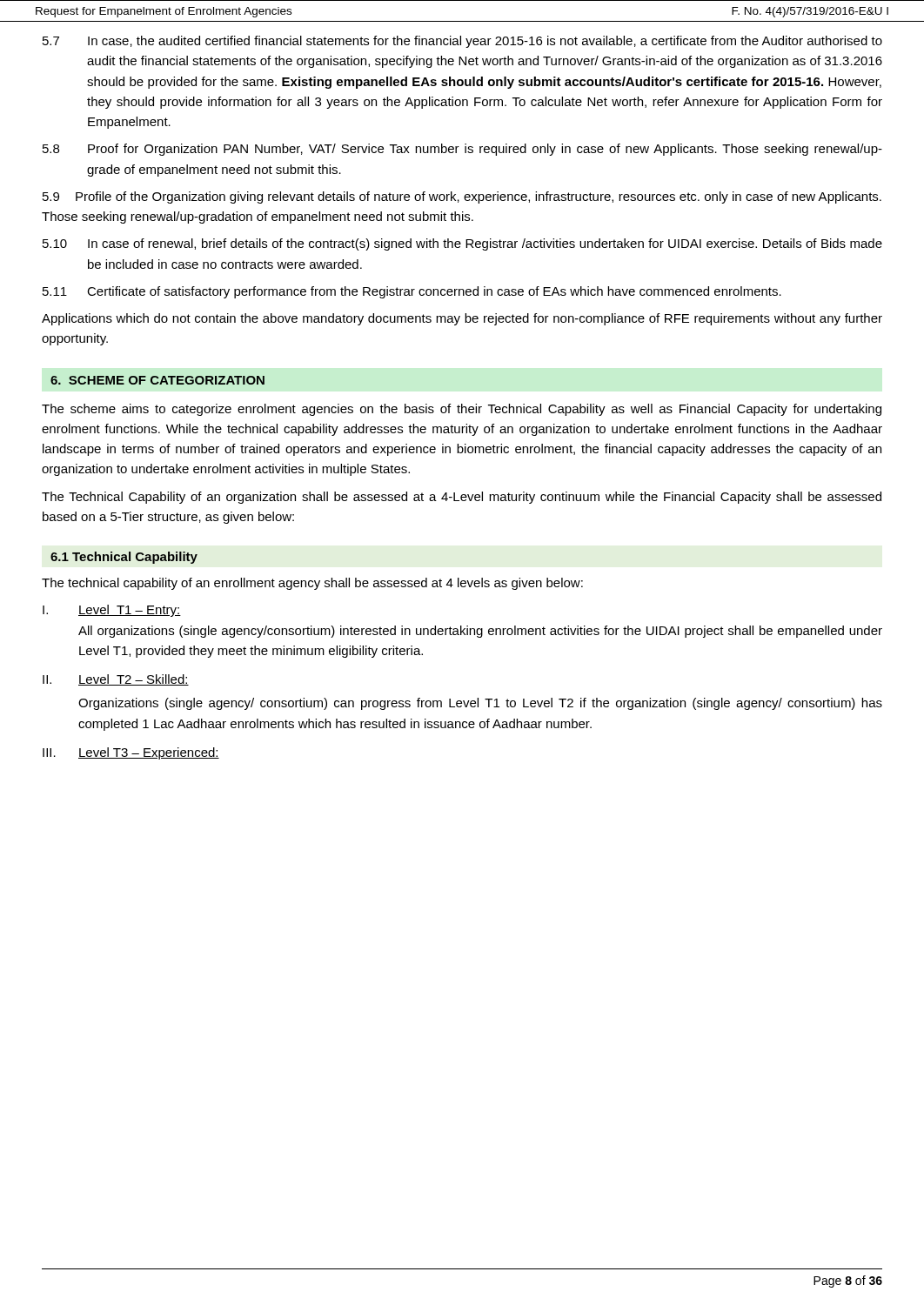
Task: Locate the region starting "III. Level T3 – Experienced:"
Action: [131, 753]
